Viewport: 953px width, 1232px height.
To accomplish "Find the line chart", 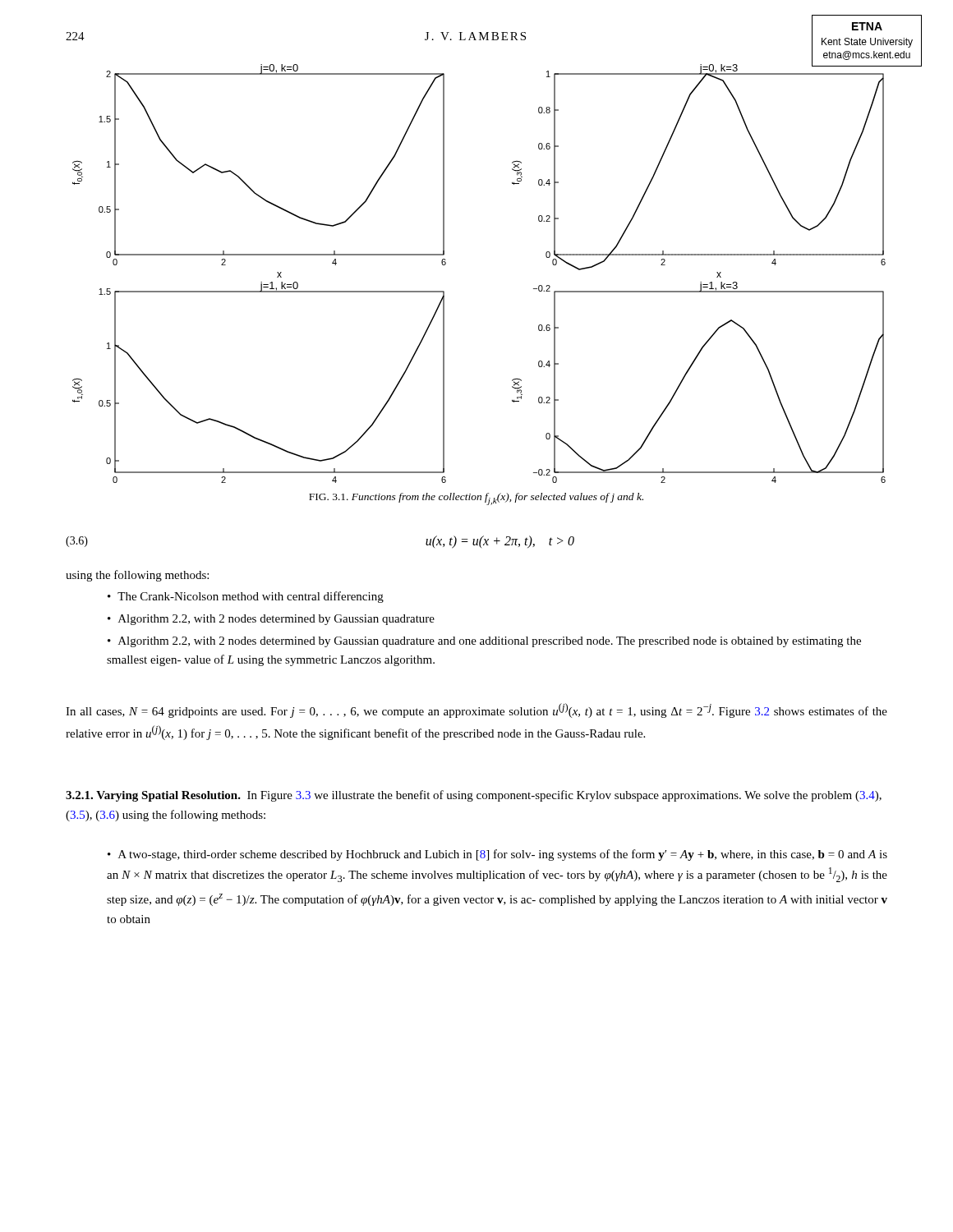I will 476,271.
